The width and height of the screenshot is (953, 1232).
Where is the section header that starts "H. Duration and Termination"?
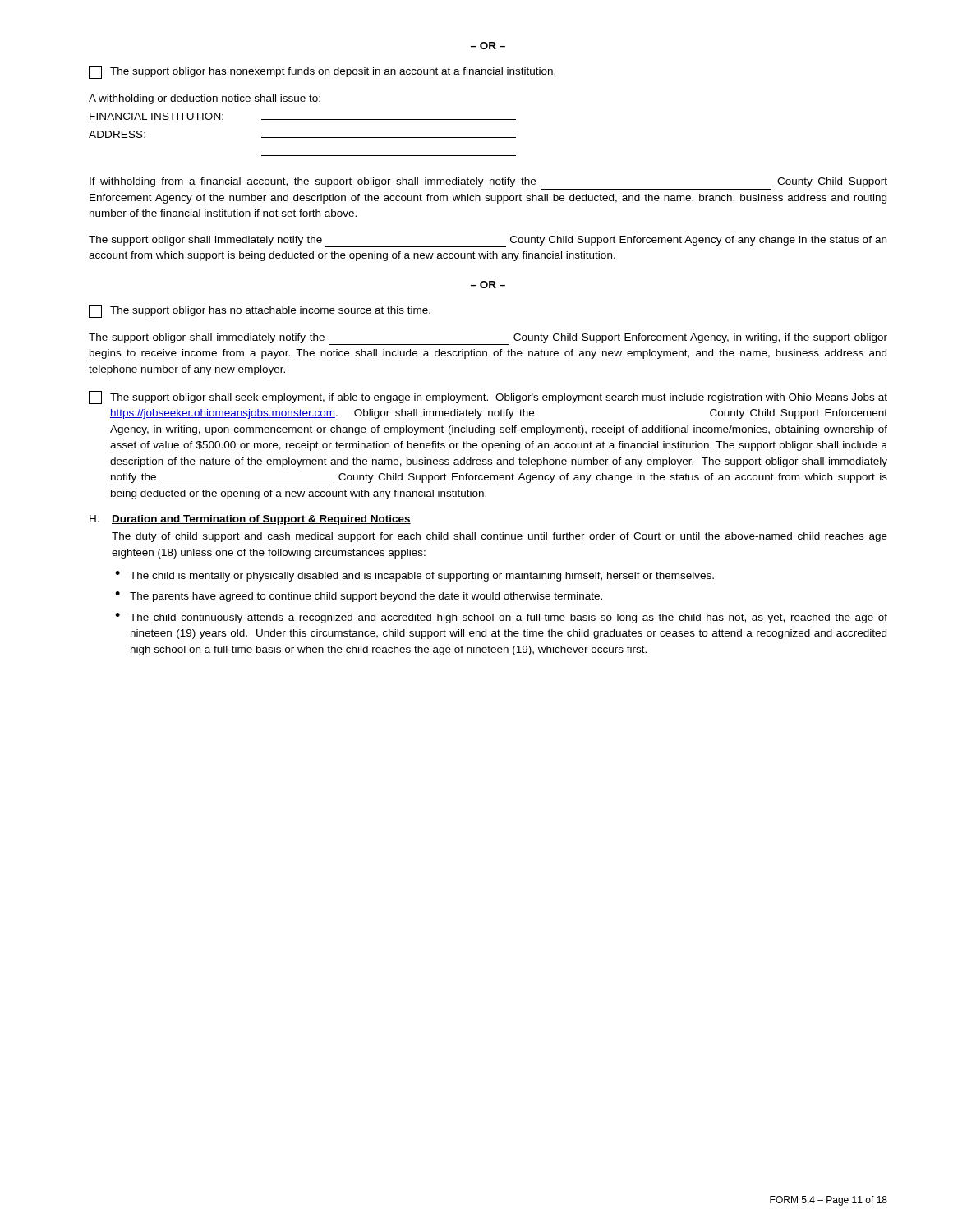[250, 520]
